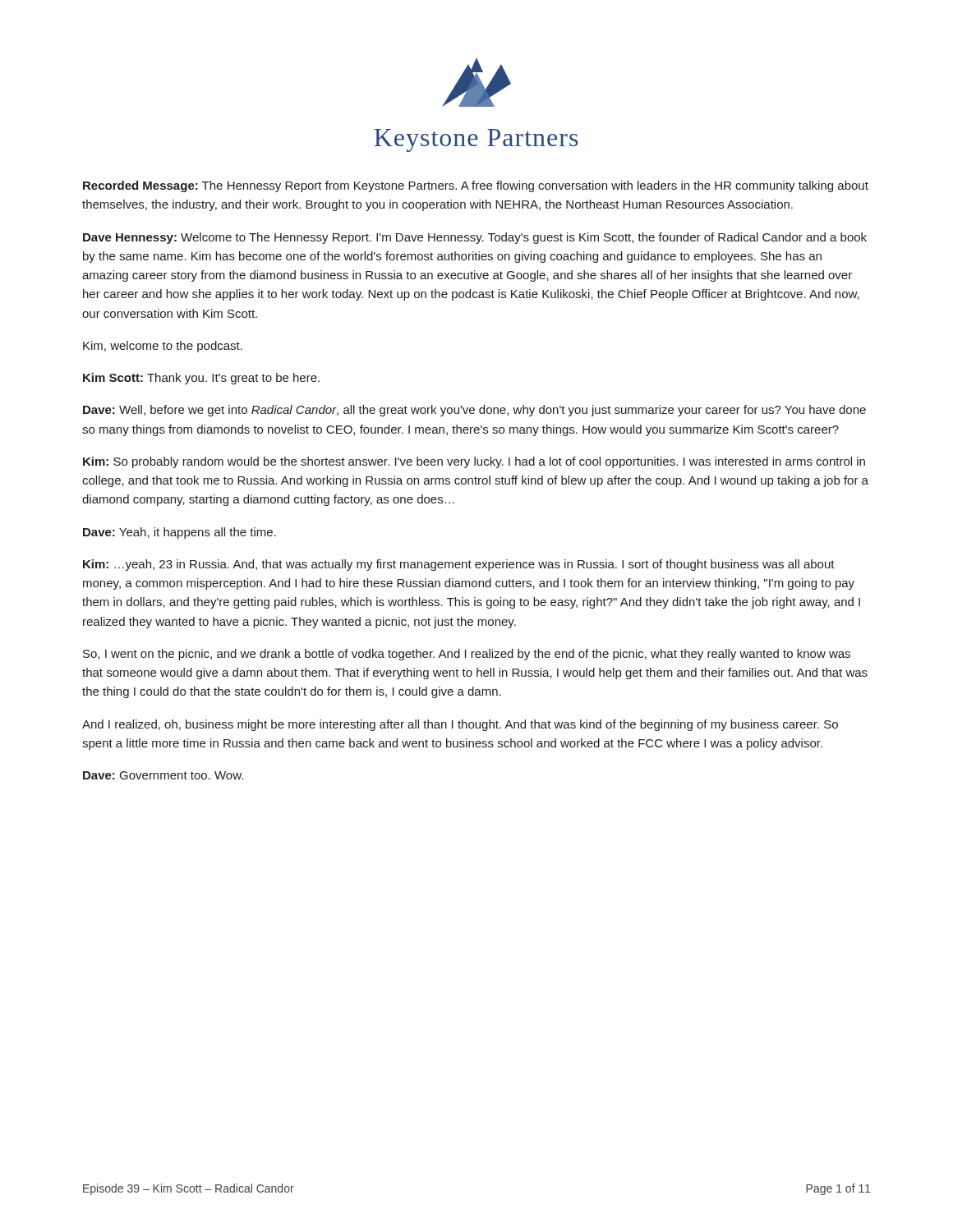Click on the text with the text "Dave: Yeah, it happens all the time."

coord(179,531)
